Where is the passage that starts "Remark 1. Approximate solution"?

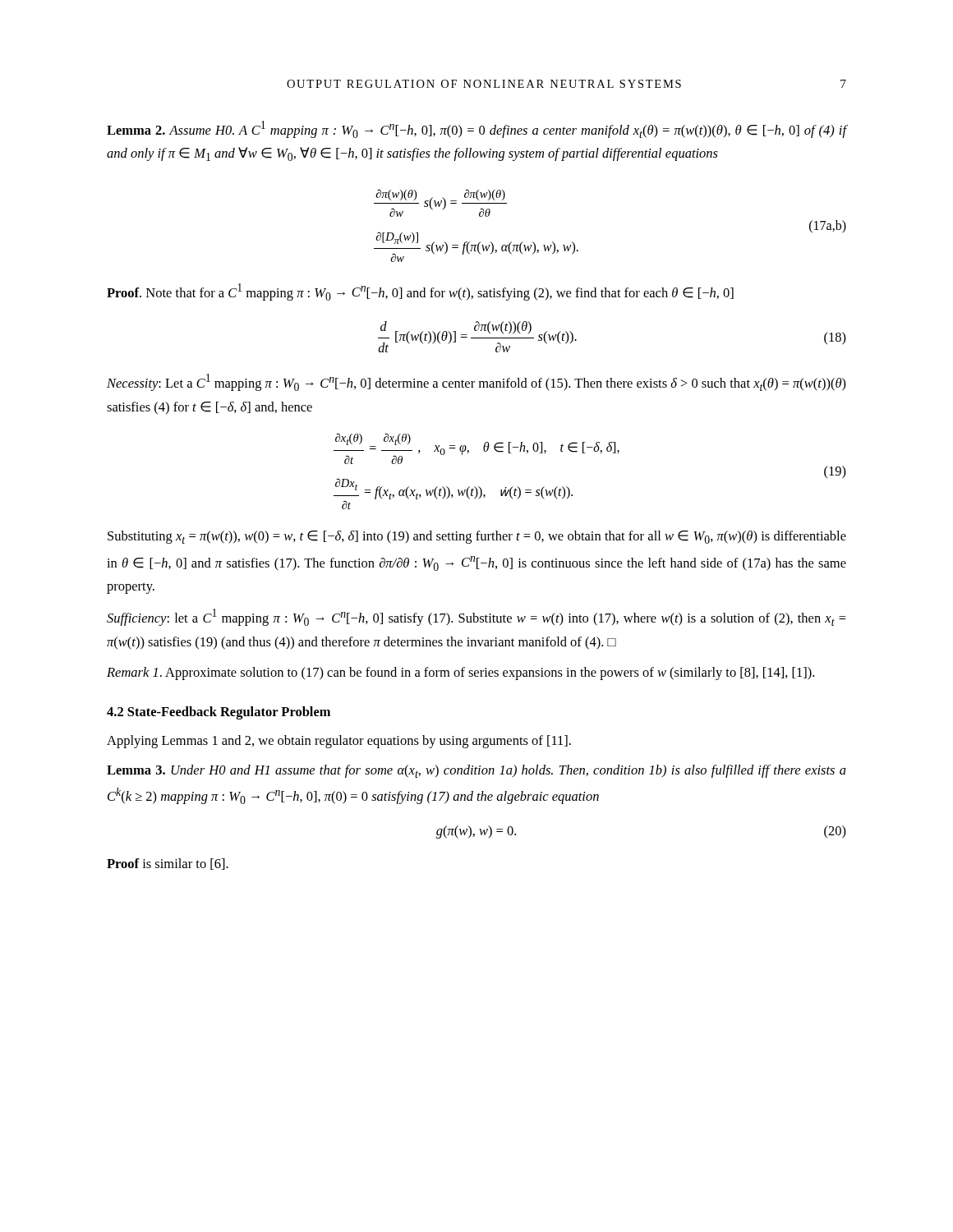click(476, 673)
